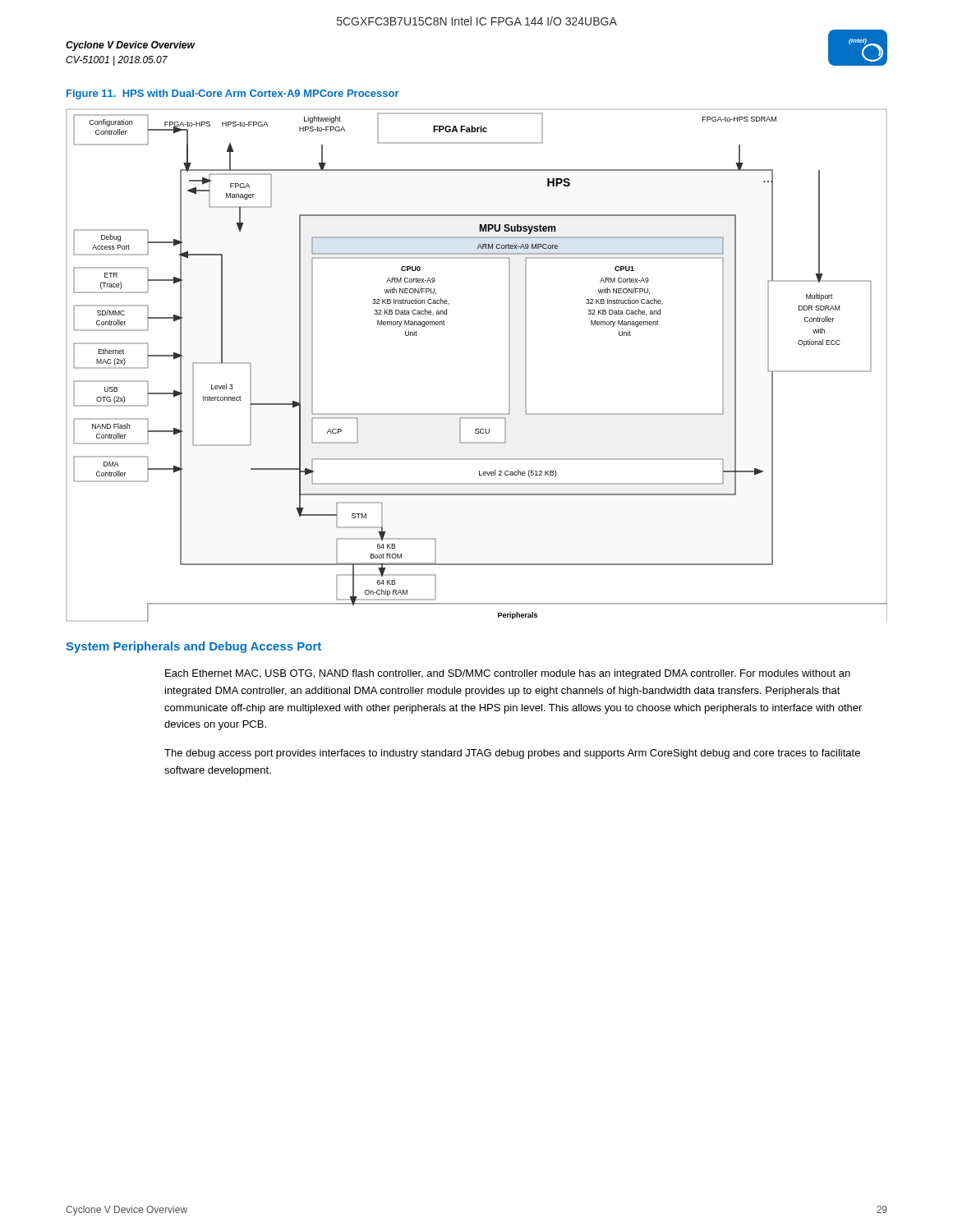
Task: Select the text block that reads "Cyclone V Device Overview"
Action: [130, 53]
